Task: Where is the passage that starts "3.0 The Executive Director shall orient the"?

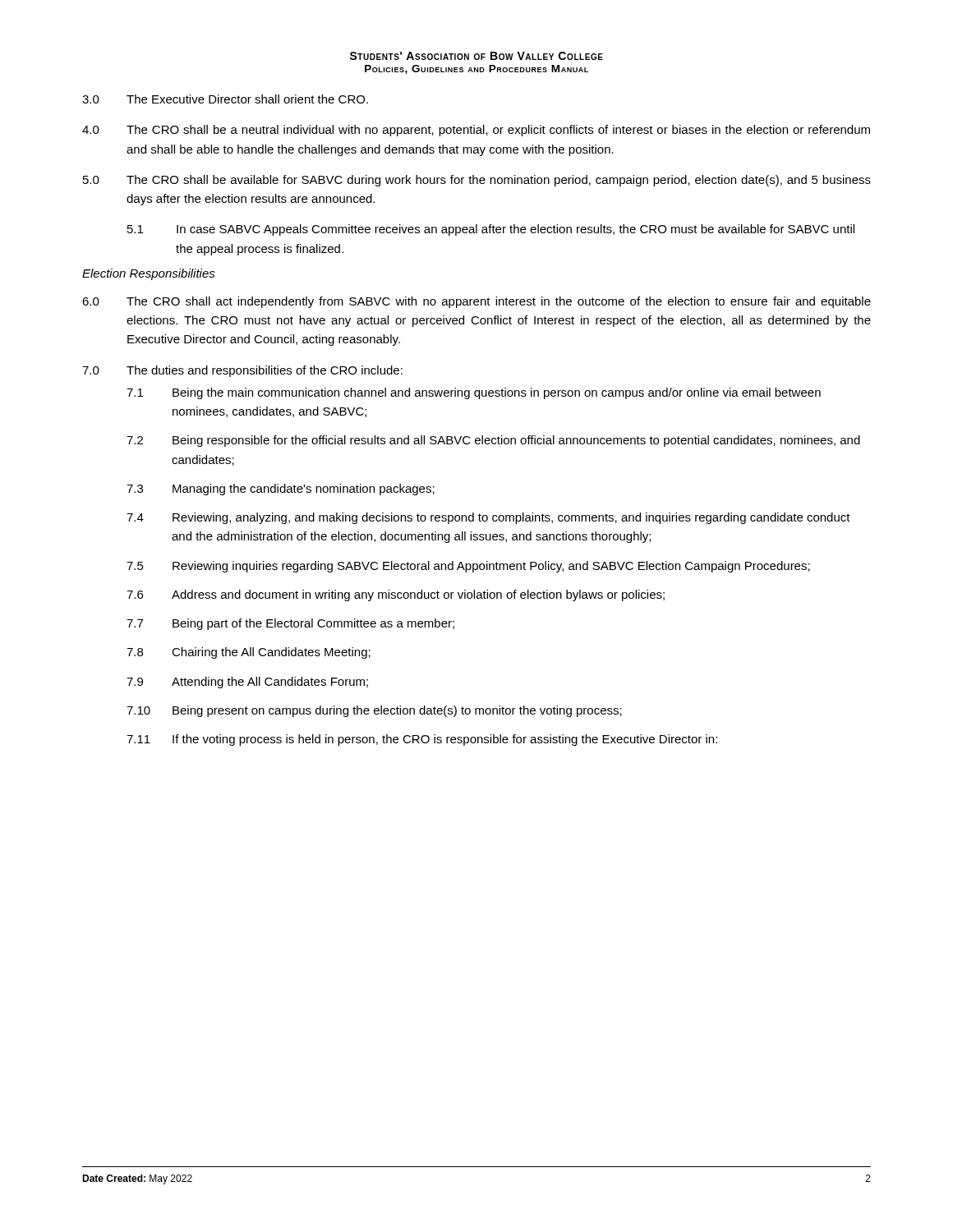Action: click(225, 99)
